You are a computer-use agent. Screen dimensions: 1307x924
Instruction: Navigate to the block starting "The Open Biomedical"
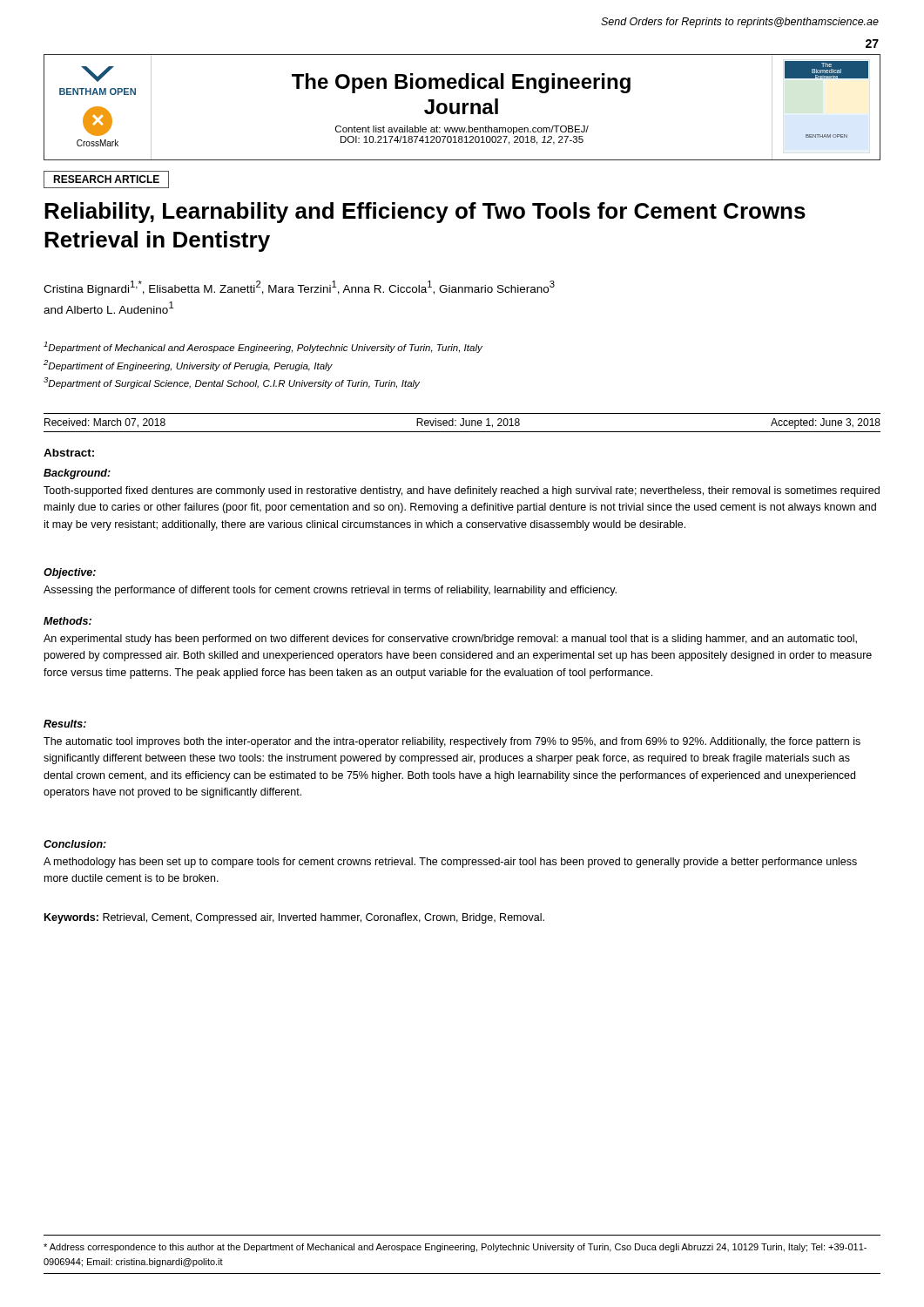click(x=462, y=94)
